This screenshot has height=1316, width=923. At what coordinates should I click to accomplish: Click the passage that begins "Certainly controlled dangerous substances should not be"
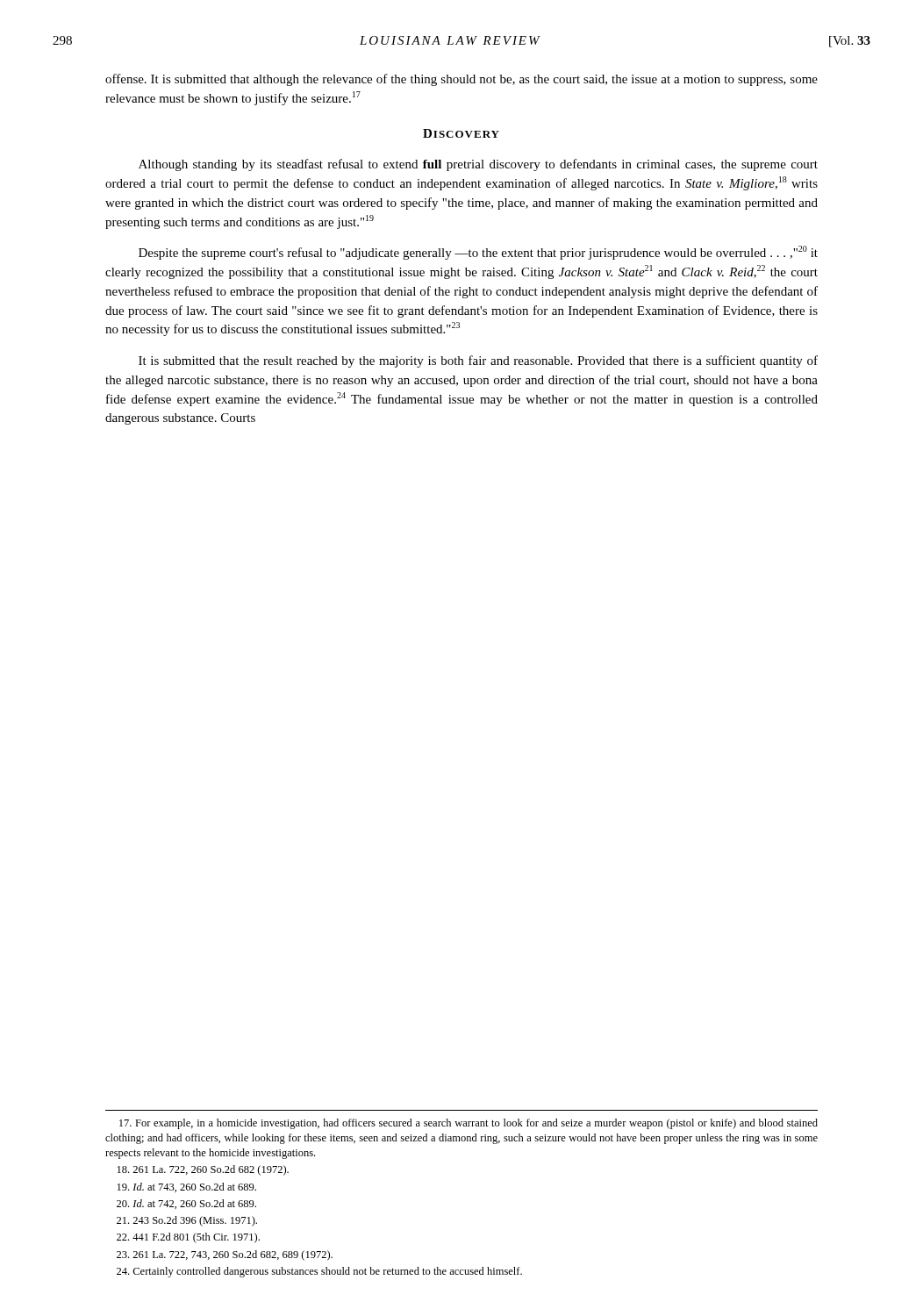314,1271
